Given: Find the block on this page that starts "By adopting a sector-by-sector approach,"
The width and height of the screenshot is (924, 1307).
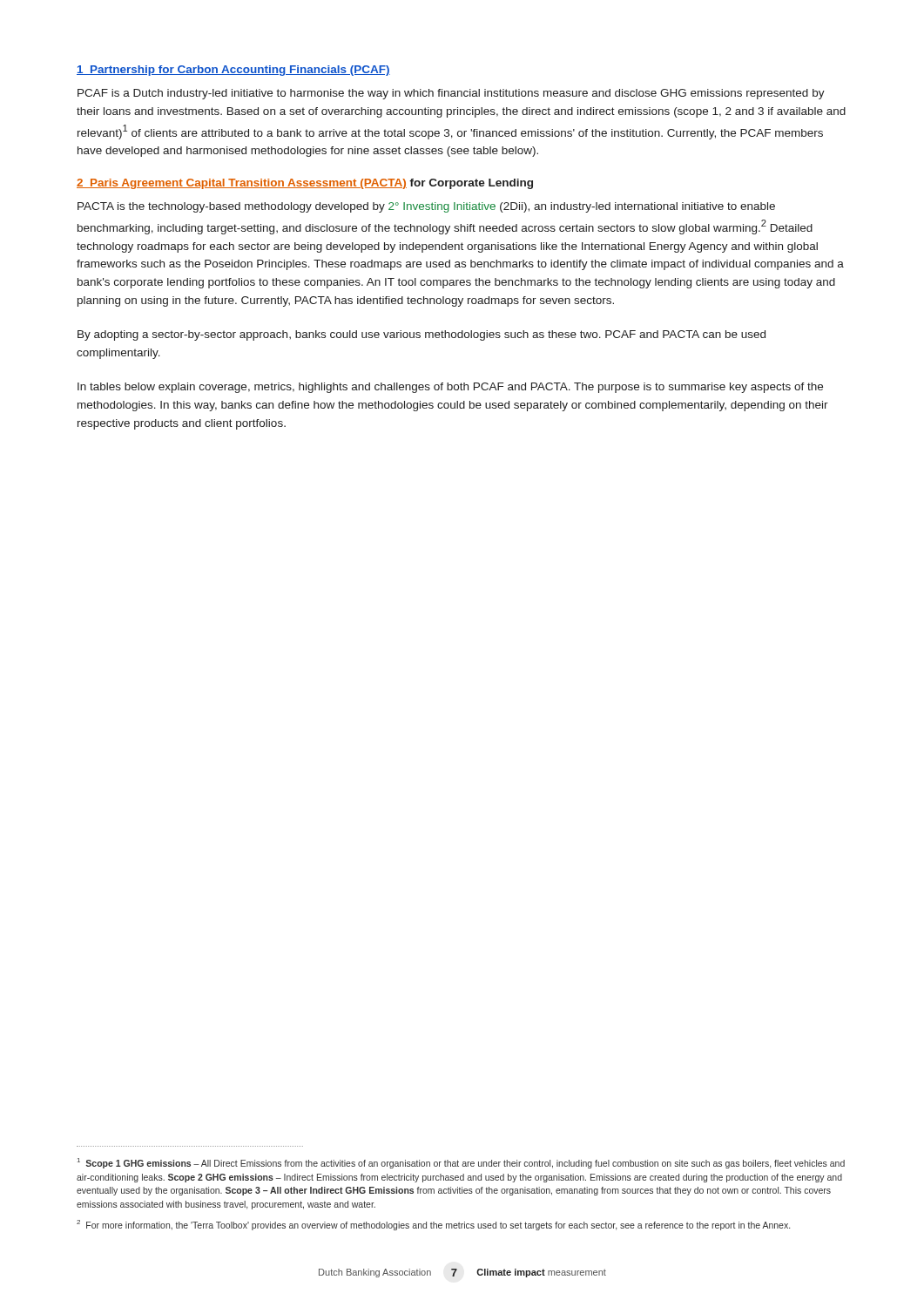Looking at the screenshot, I should 462,344.
